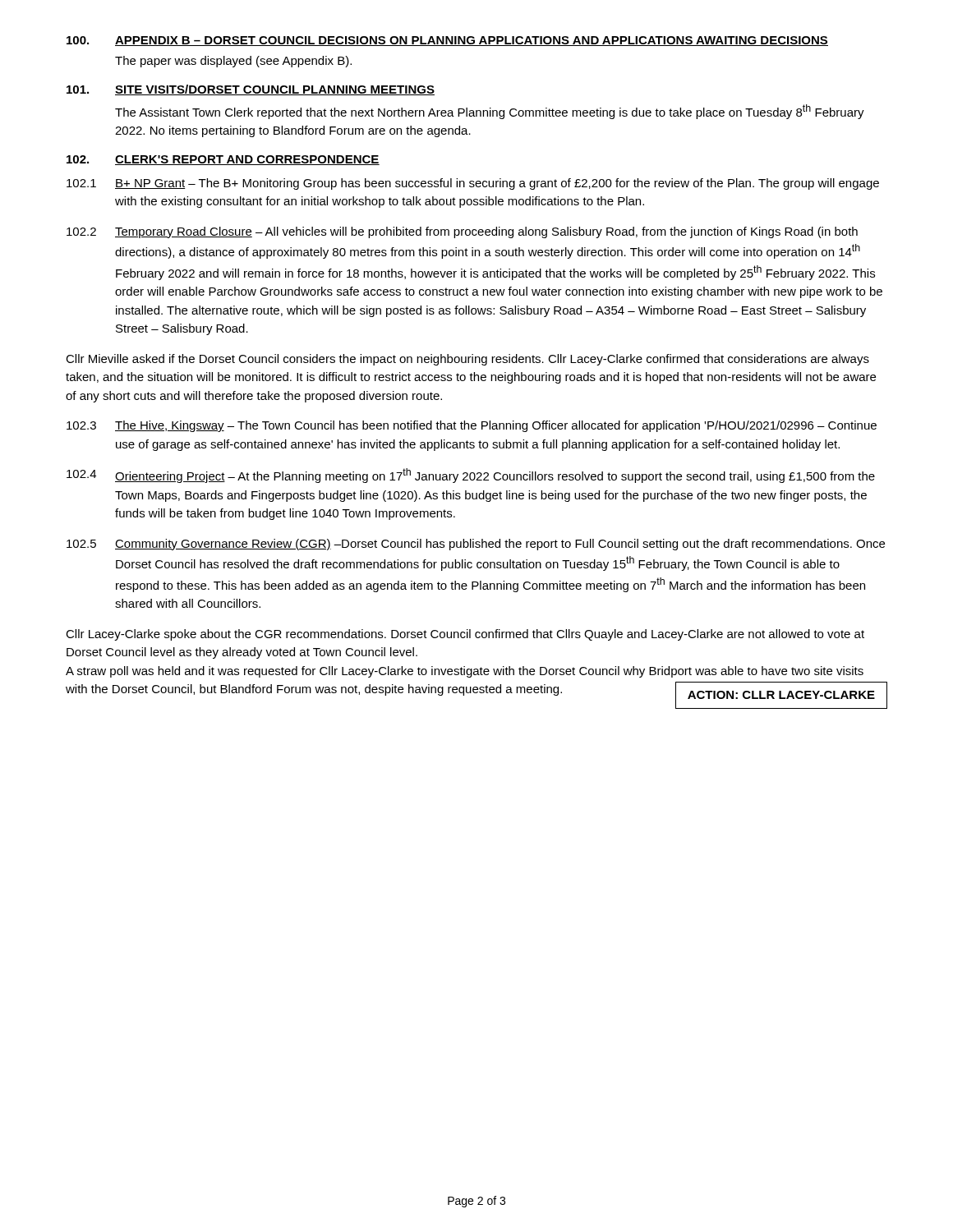Navigate to the text starting "Cllr Mieville asked if"
953x1232 pixels.
point(471,377)
